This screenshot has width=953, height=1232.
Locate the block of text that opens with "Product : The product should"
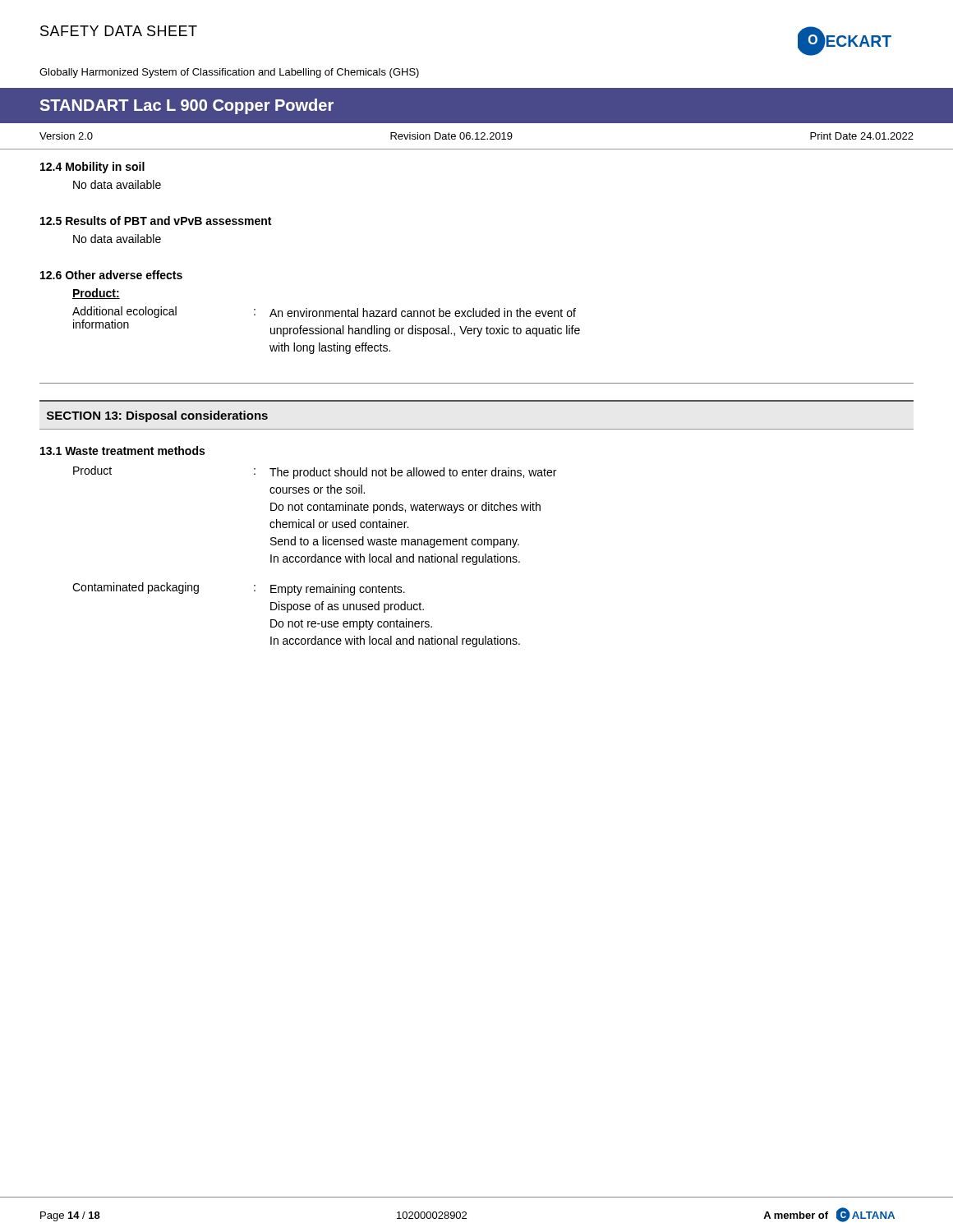(x=476, y=516)
